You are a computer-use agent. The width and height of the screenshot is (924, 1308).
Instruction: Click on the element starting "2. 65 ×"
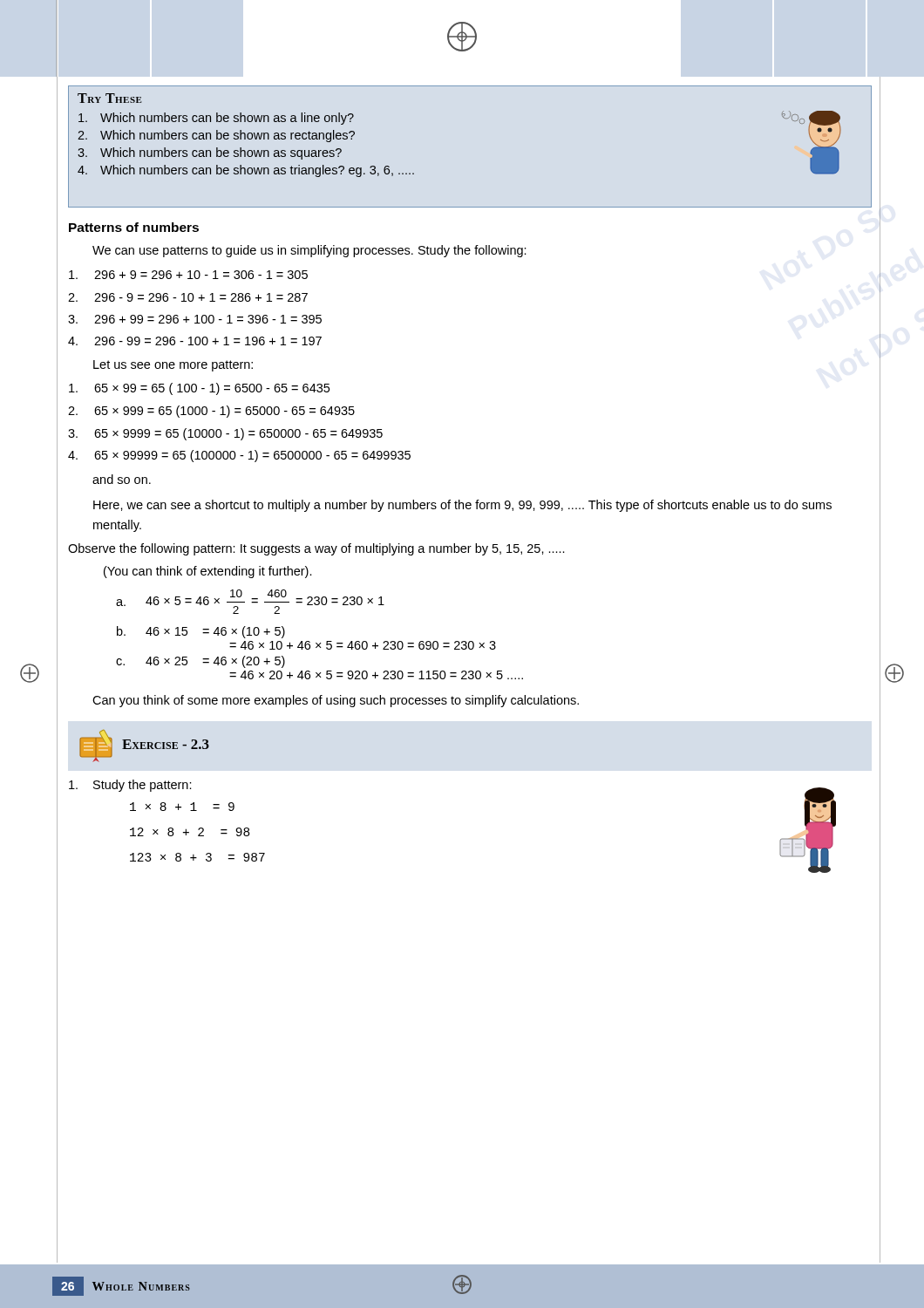pos(211,411)
